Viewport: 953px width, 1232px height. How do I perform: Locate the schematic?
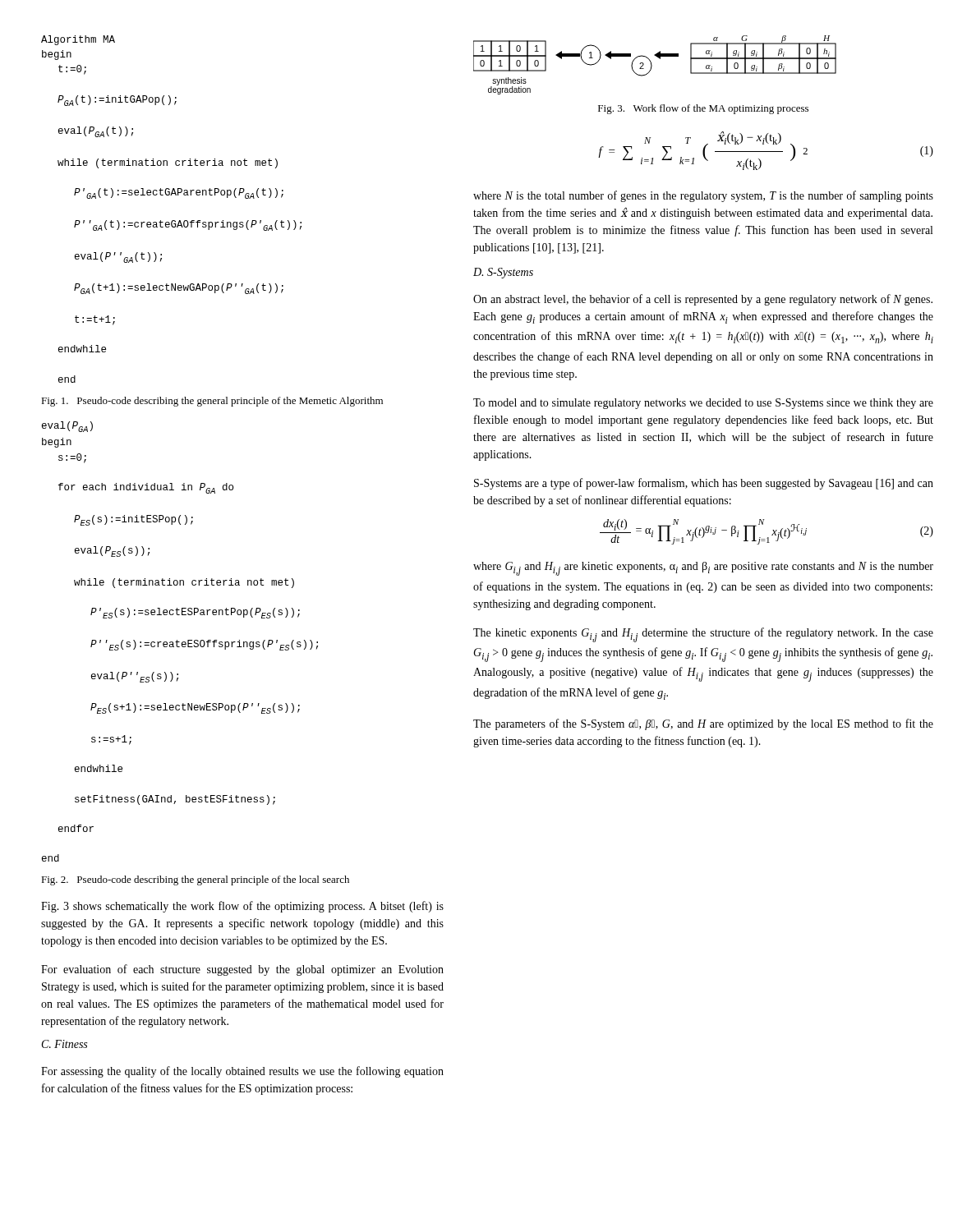(703, 66)
